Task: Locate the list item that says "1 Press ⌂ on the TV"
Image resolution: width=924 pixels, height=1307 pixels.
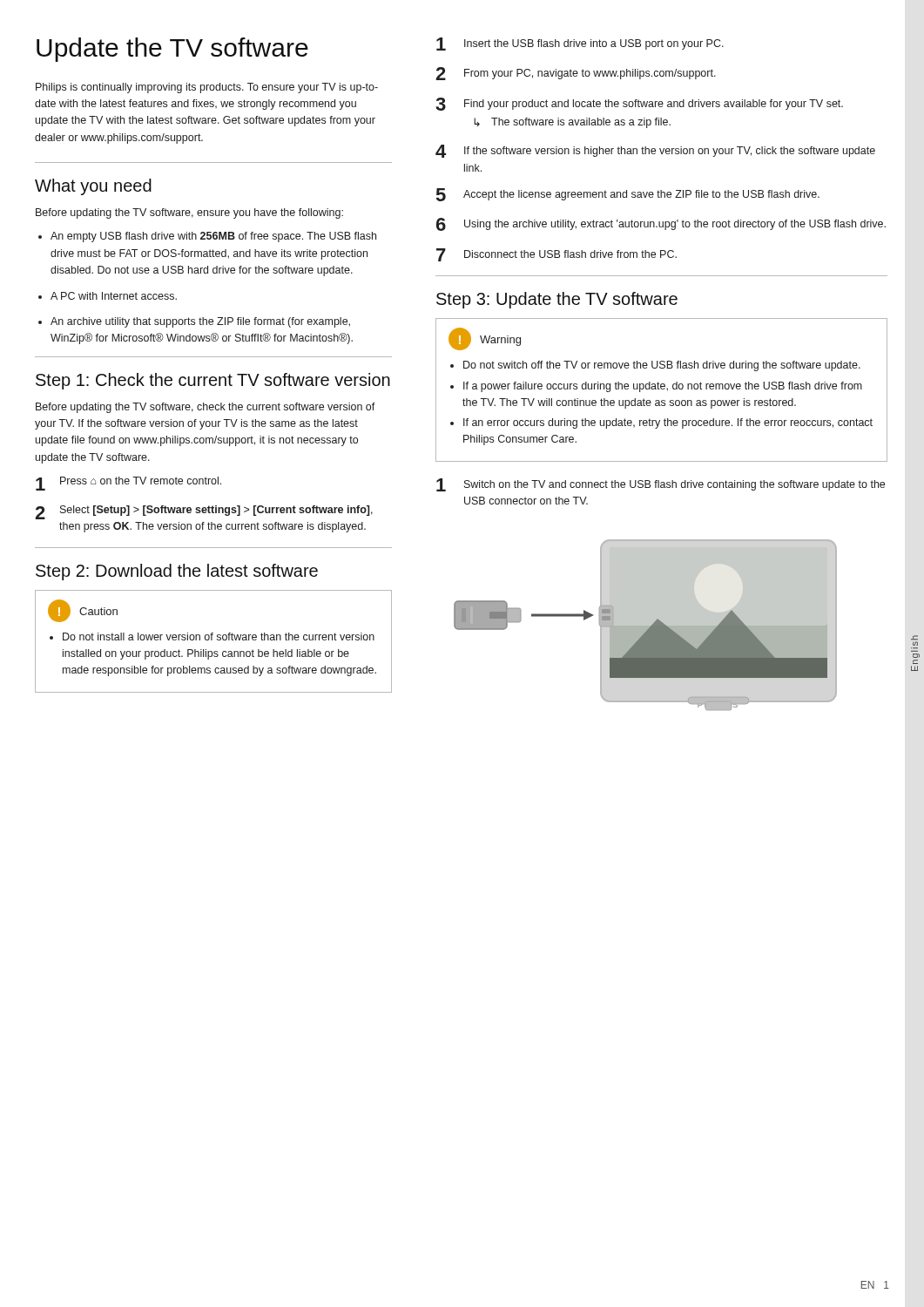Action: point(213,485)
